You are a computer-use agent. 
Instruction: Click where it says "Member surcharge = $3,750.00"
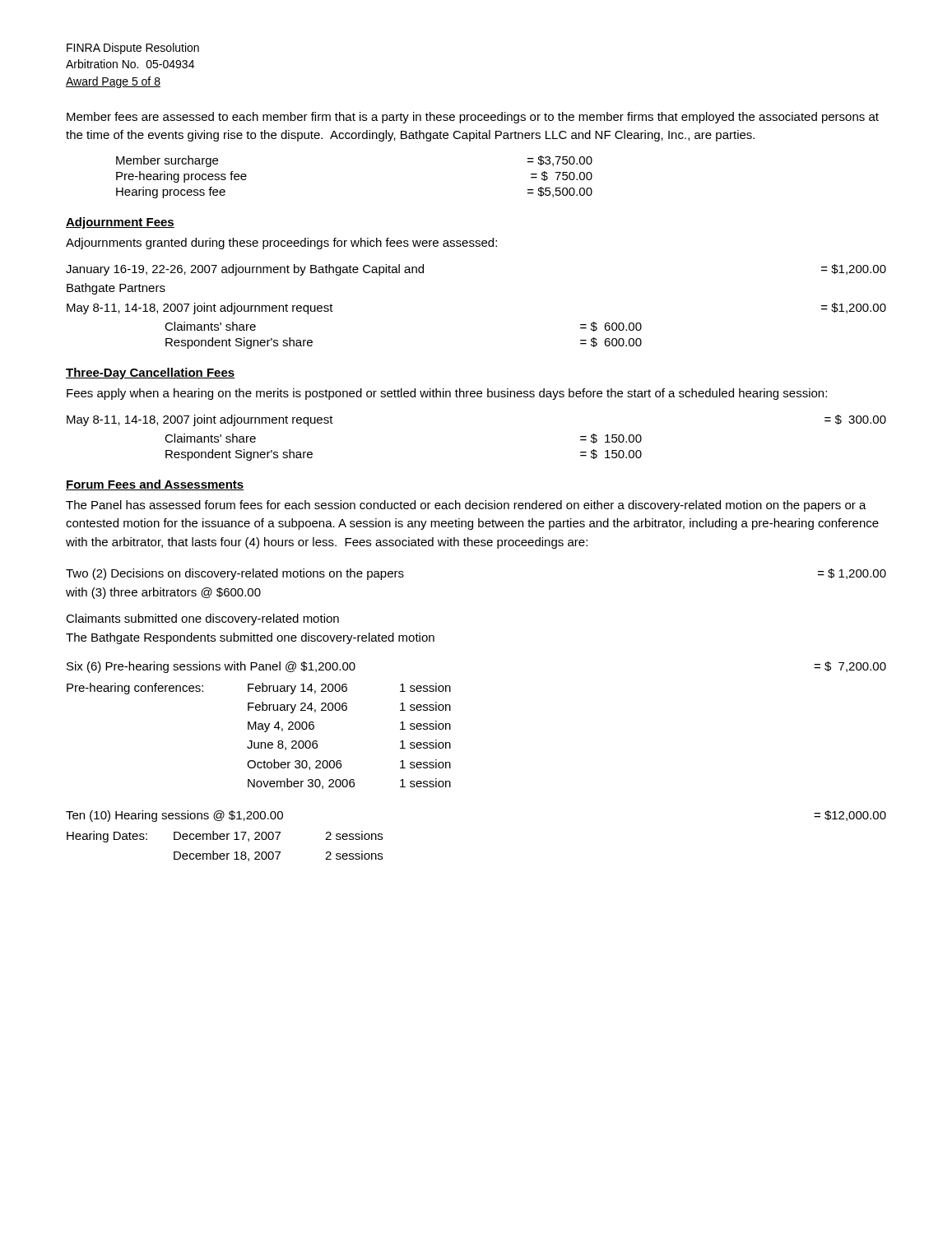[167, 161]
